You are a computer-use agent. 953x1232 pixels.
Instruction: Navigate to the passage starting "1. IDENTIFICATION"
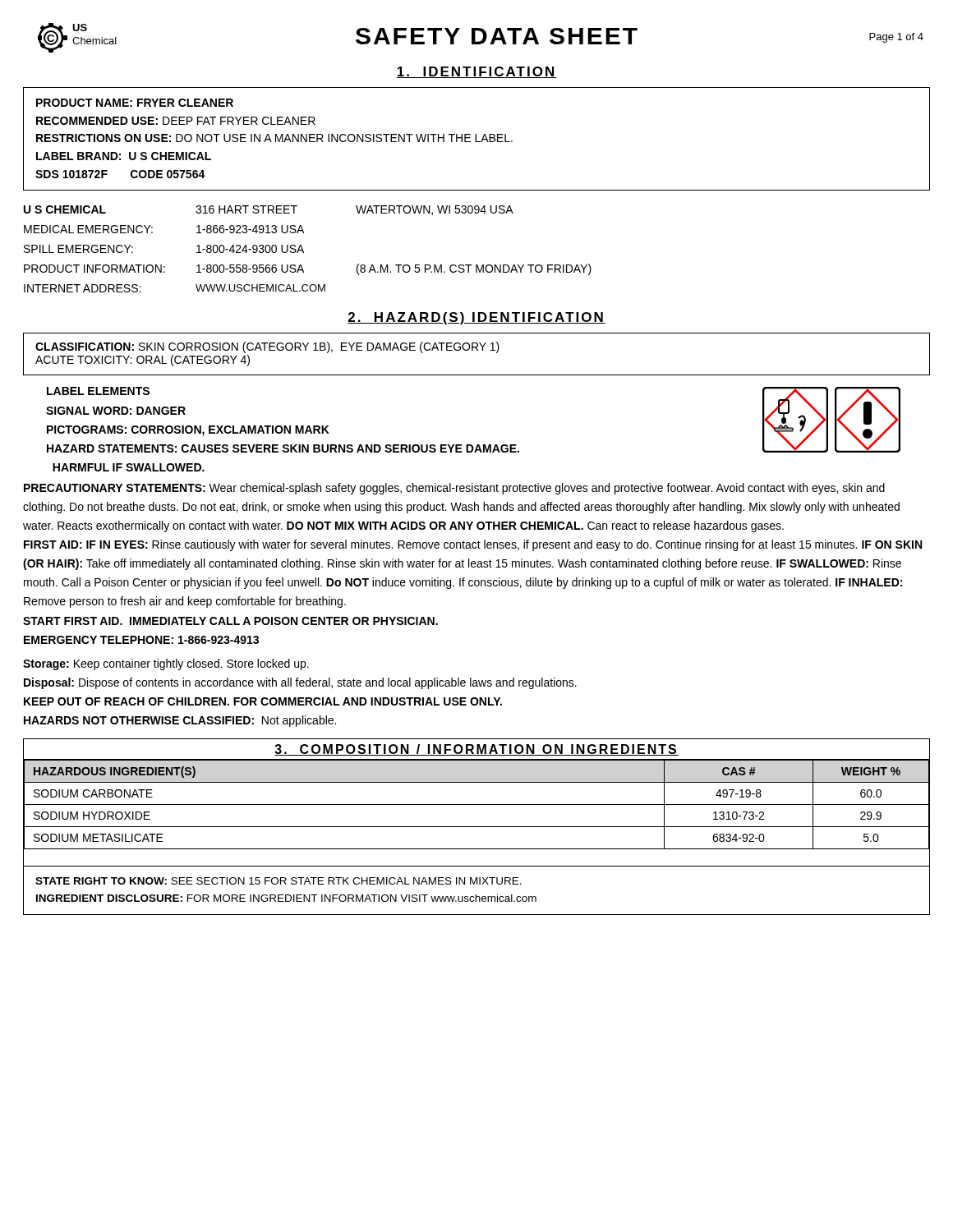tap(476, 72)
